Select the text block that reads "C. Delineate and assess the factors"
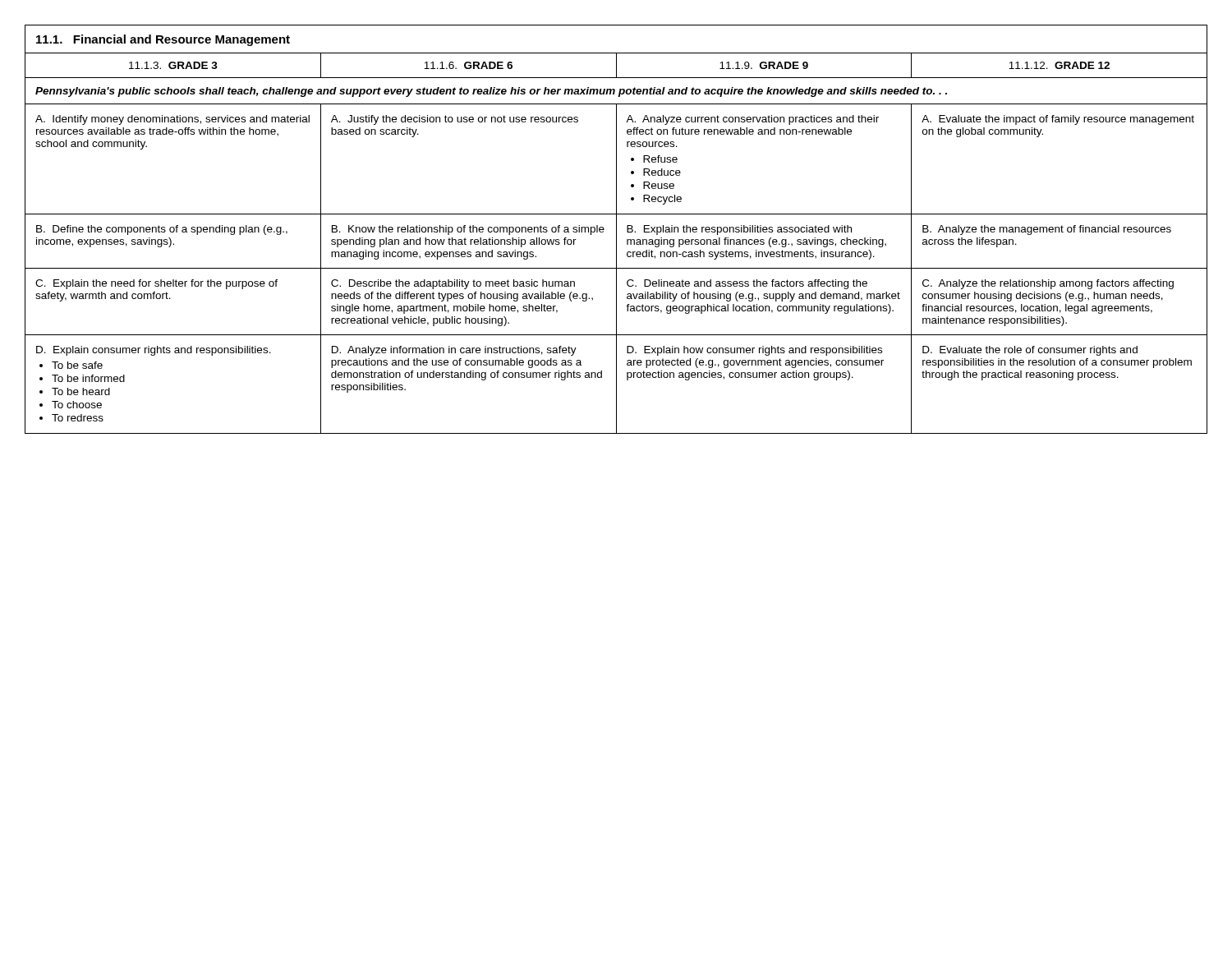The image size is (1232, 953). tap(763, 295)
